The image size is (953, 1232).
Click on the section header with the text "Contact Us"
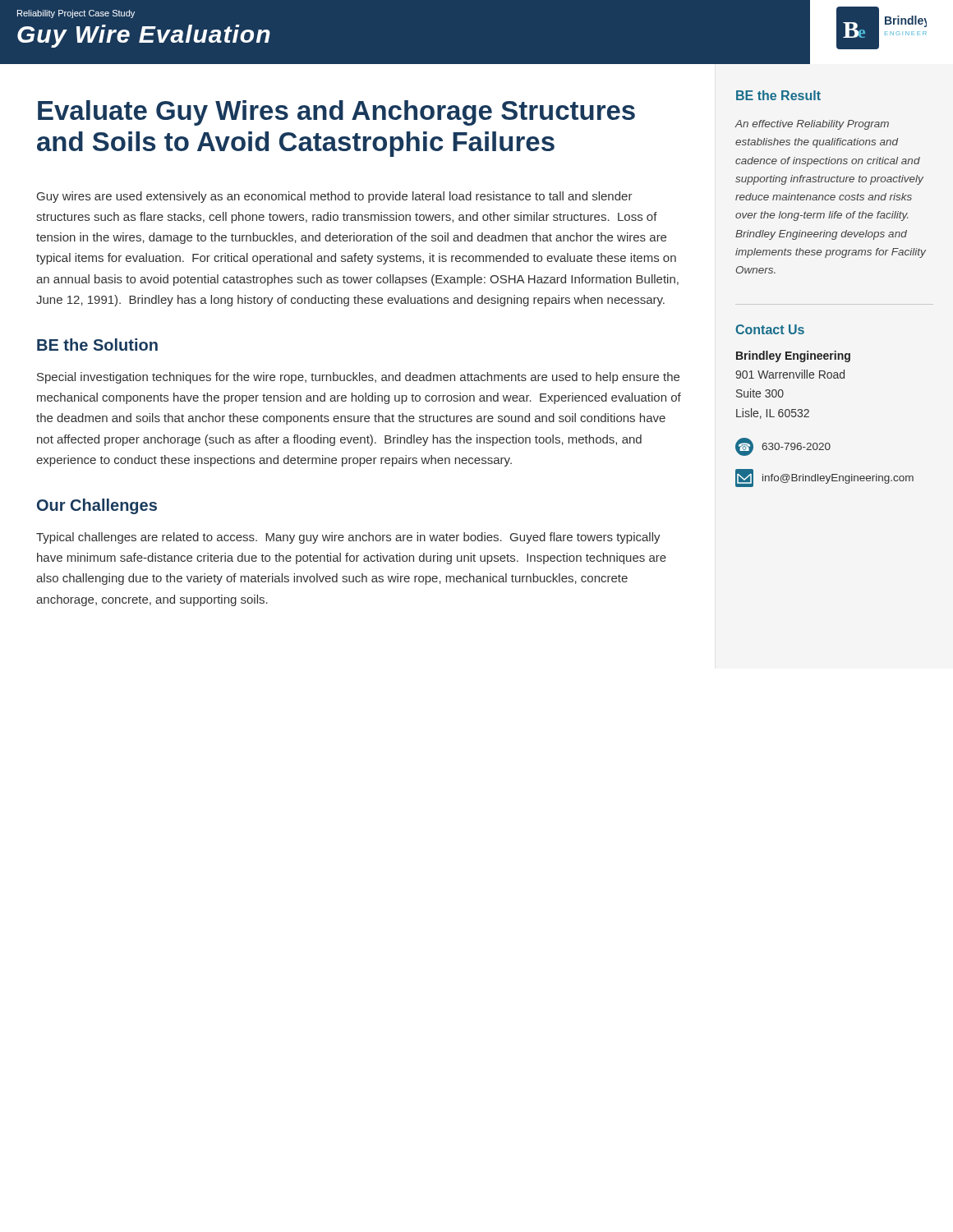pyautogui.click(x=770, y=330)
